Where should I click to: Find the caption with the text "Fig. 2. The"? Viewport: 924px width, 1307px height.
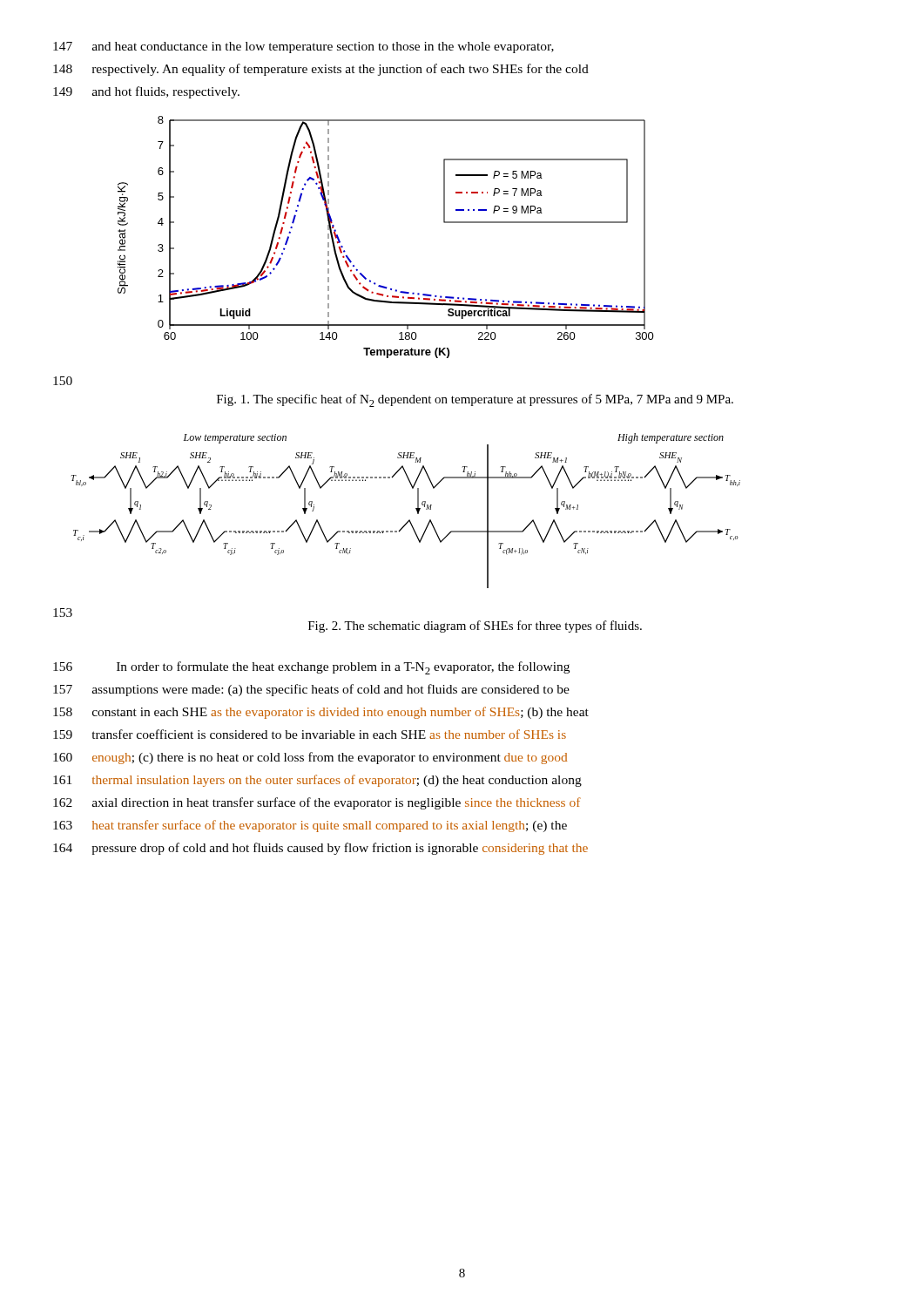[x=475, y=626]
